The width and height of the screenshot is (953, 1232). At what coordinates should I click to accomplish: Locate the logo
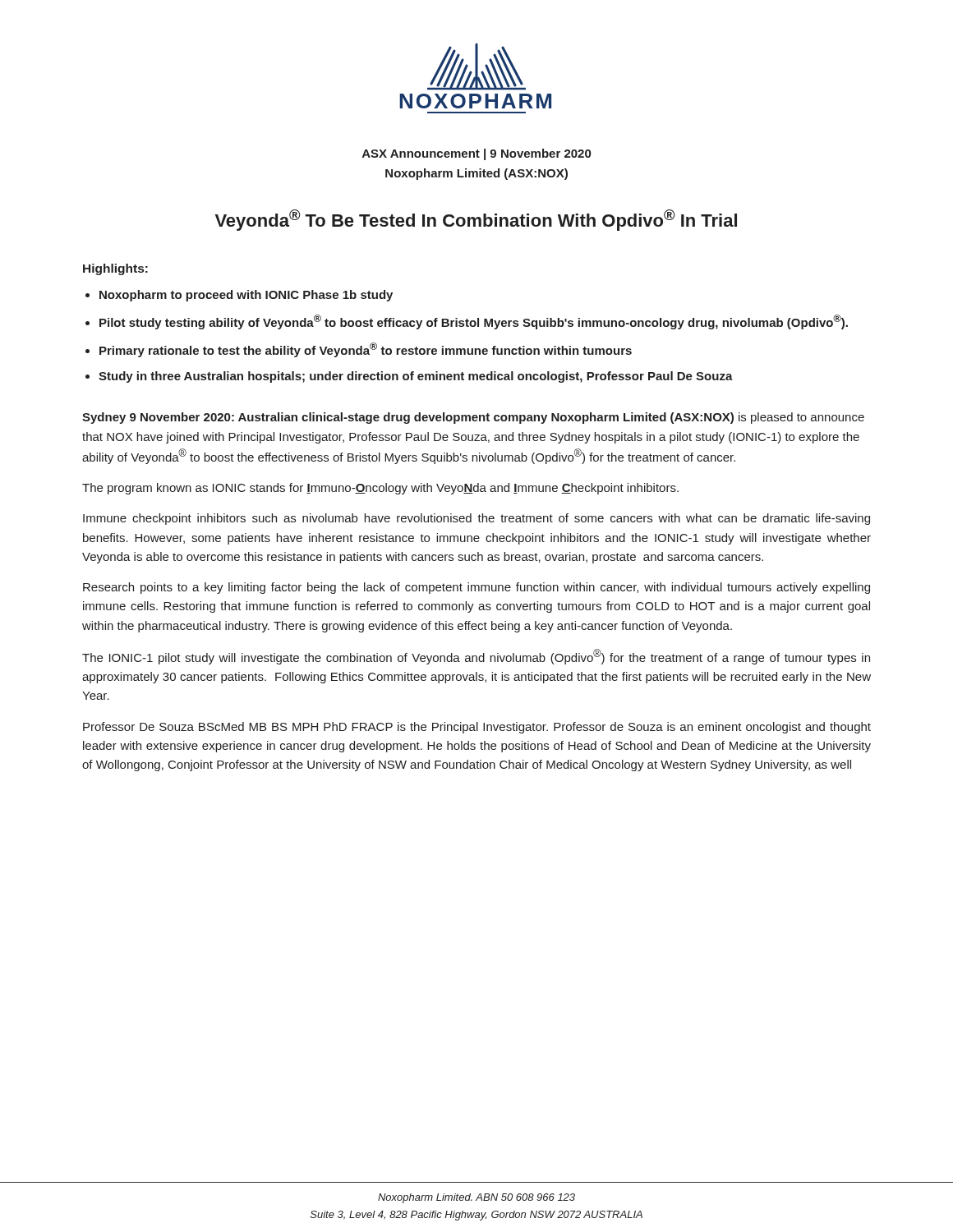click(x=476, y=79)
